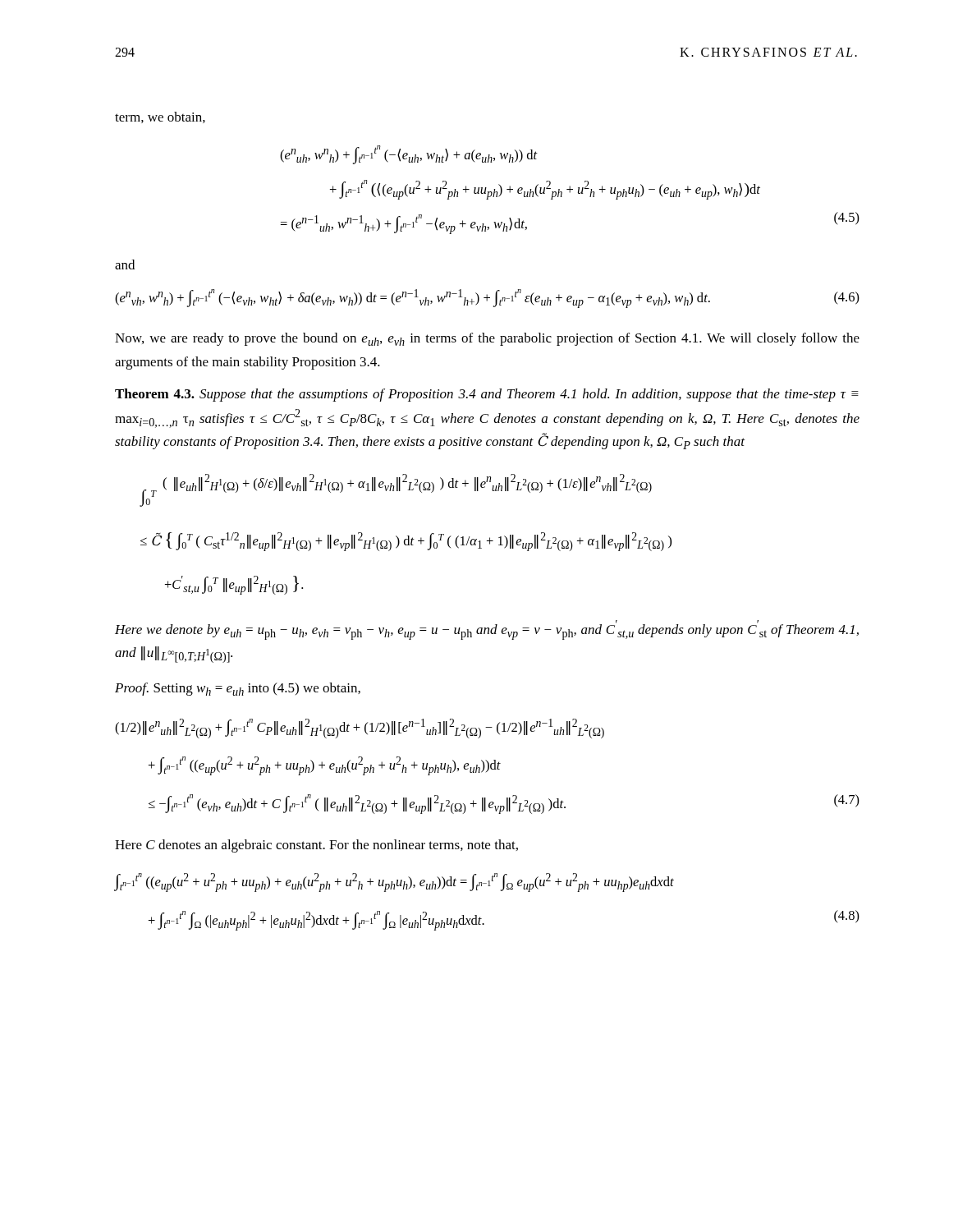Viewport: 958px width, 1232px height.
Task: Locate the text block that reads "Proof. Setting wh = euh into"
Action: coord(238,689)
